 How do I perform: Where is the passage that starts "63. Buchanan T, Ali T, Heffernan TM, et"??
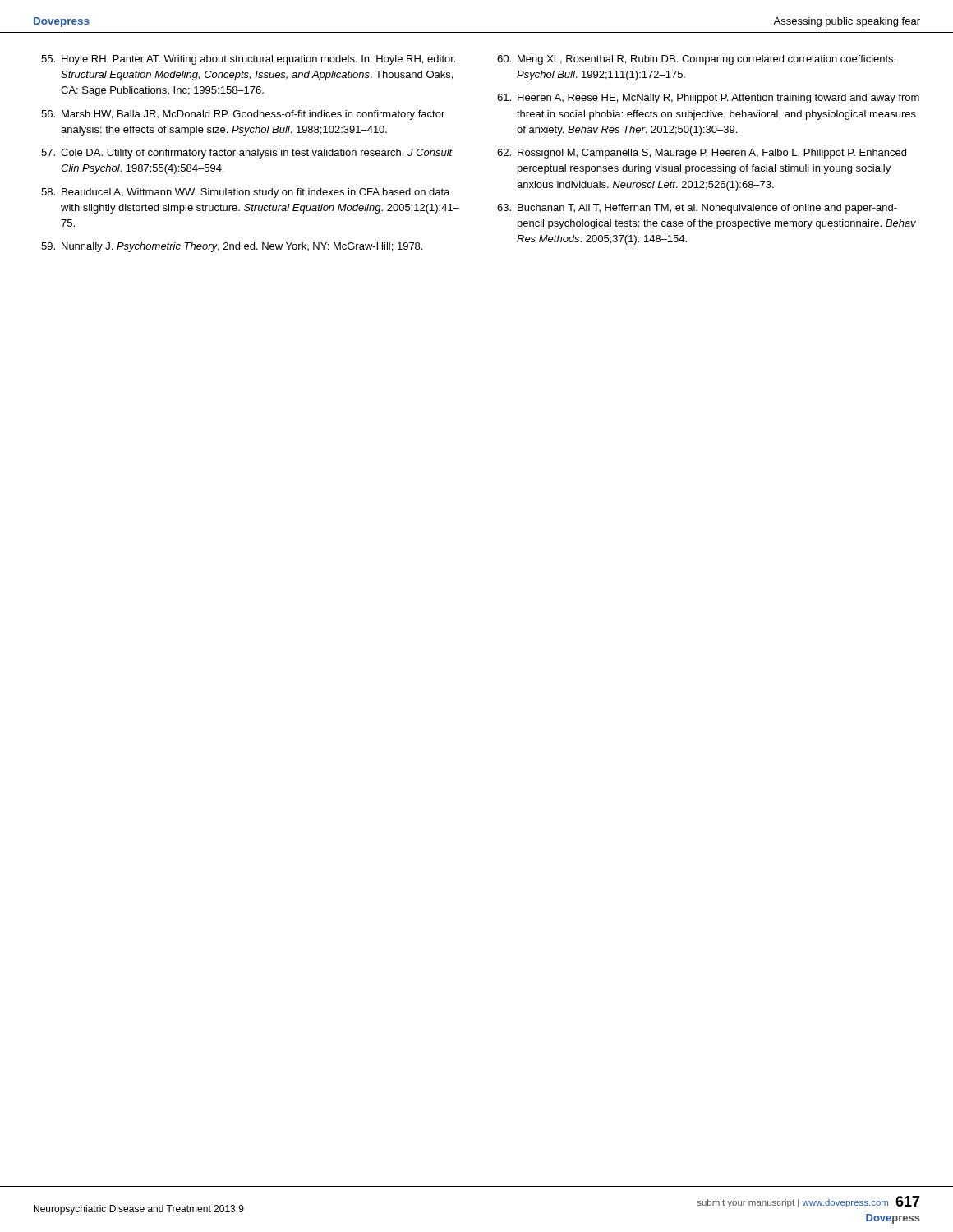[x=704, y=223]
